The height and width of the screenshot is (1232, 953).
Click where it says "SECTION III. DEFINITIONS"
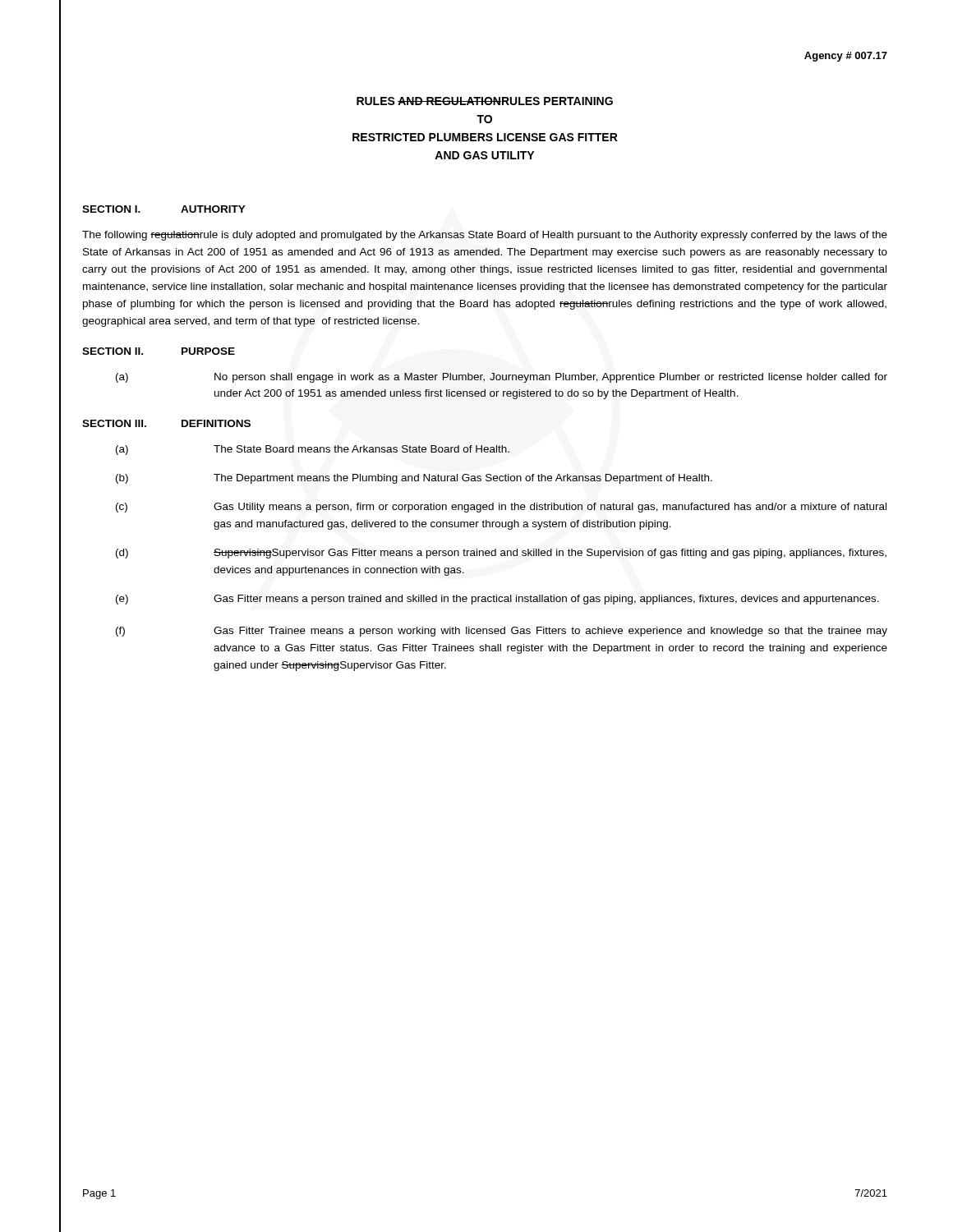(113, 423)
